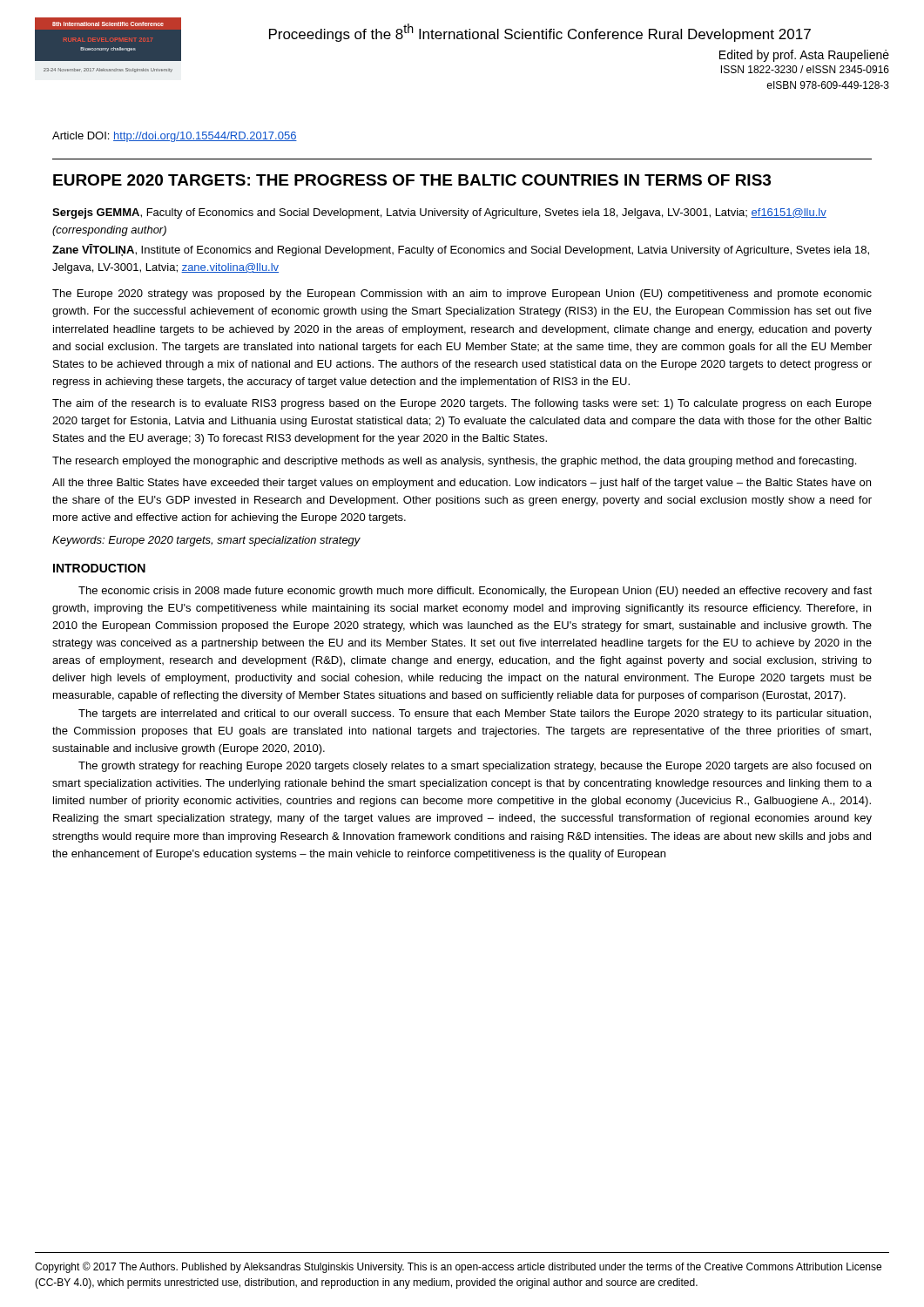Screen dimensions: 1307x924
Task: Find the element starting "Edited by prof. Asta"
Action: (x=804, y=55)
